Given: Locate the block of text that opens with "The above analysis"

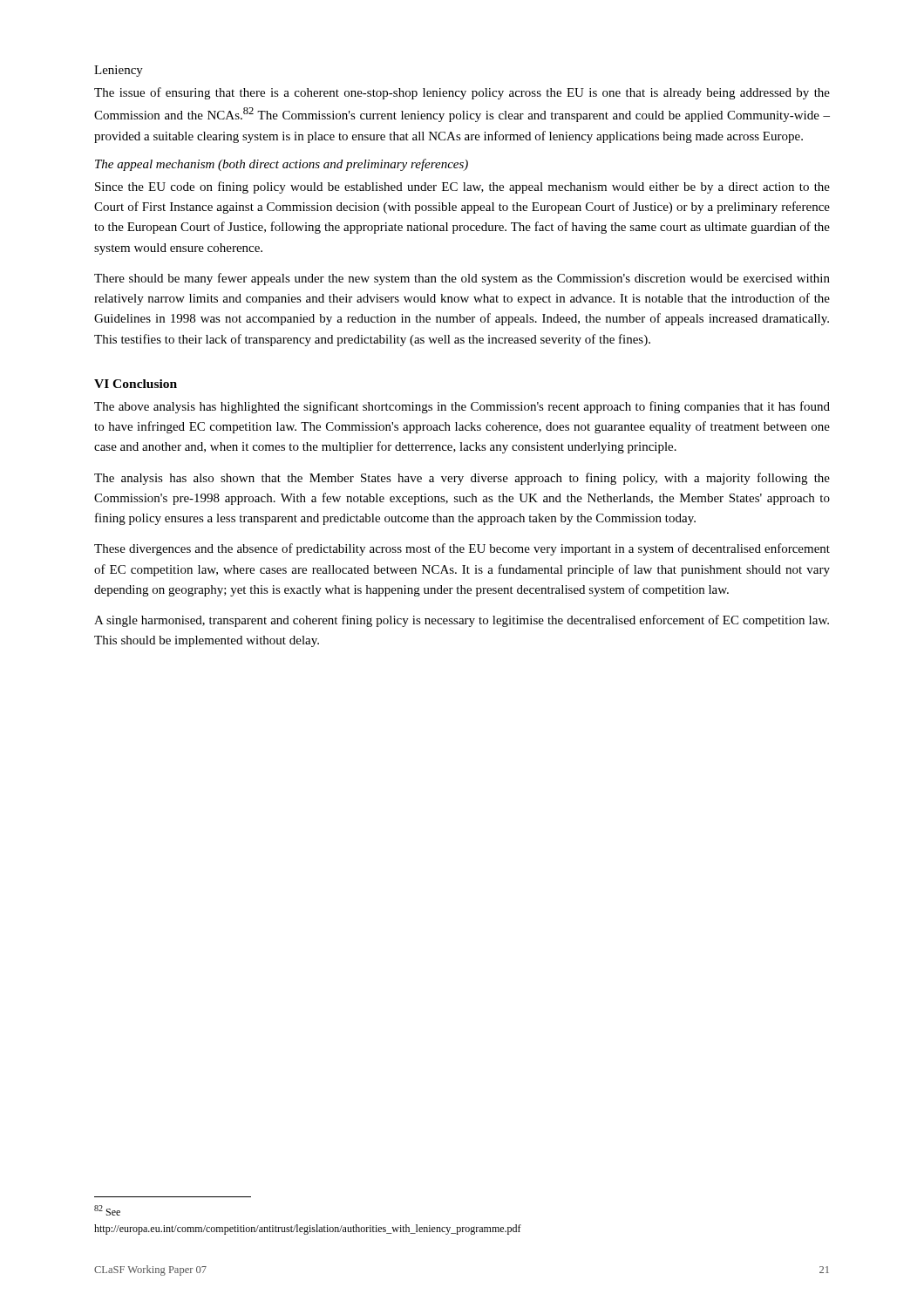Looking at the screenshot, I should coord(462,427).
